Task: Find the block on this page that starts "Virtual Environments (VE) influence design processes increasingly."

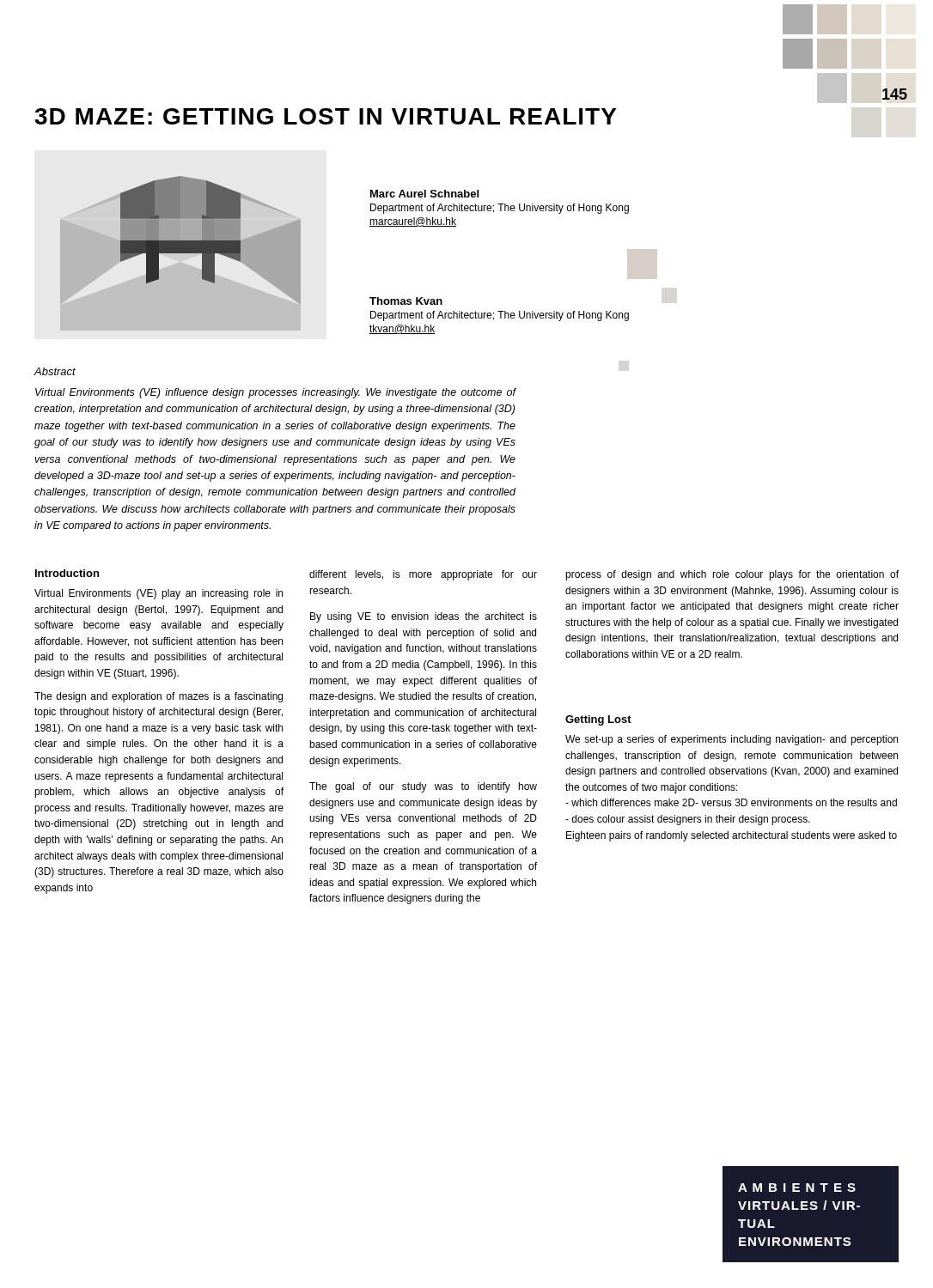Action: [275, 460]
